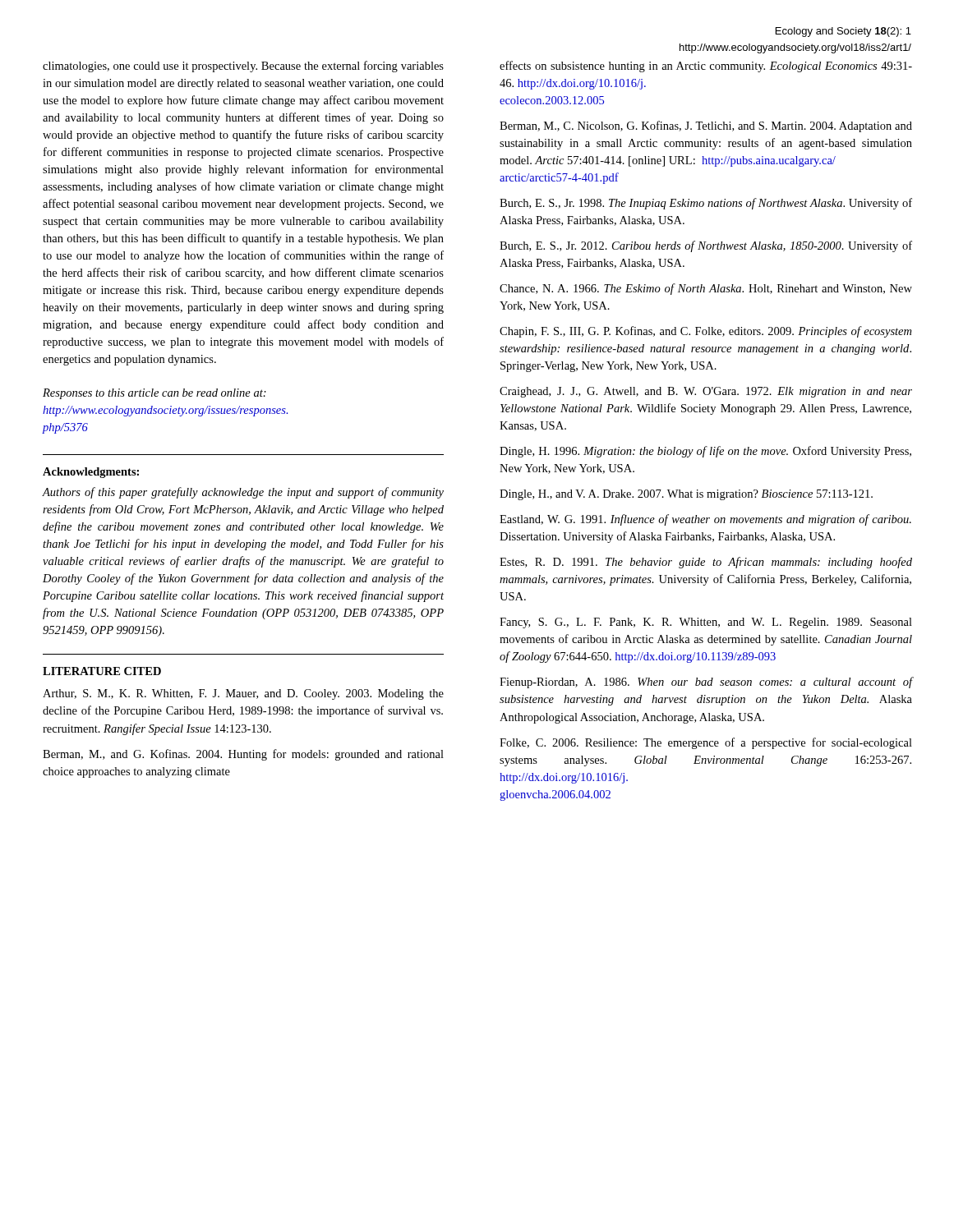
Task: Click on the element starting "Fienup-Riordan, A. 1986. When our bad"
Action: [706, 699]
